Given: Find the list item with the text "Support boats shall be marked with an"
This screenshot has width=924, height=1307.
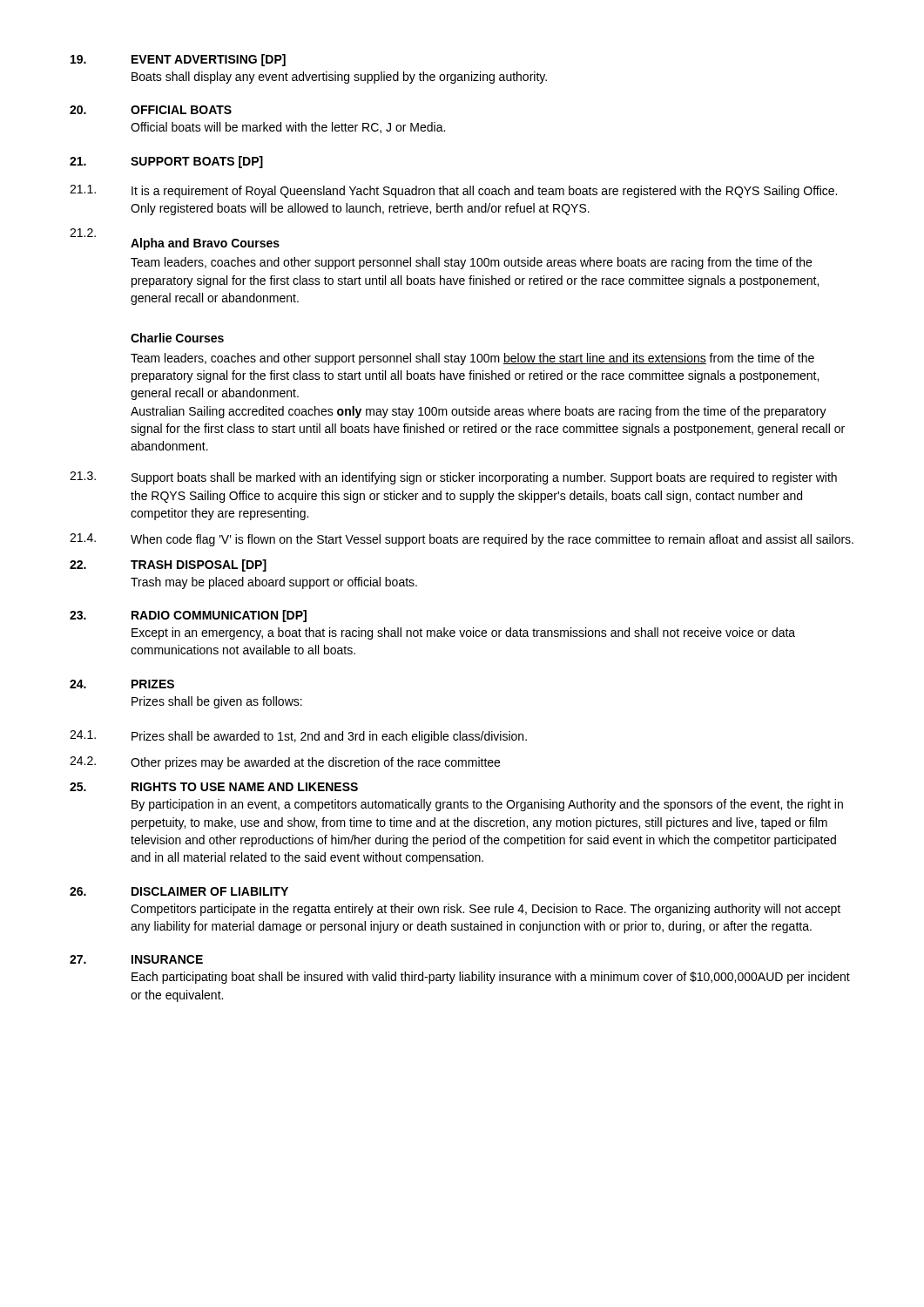Looking at the screenshot, I should (x=484, y=496).
